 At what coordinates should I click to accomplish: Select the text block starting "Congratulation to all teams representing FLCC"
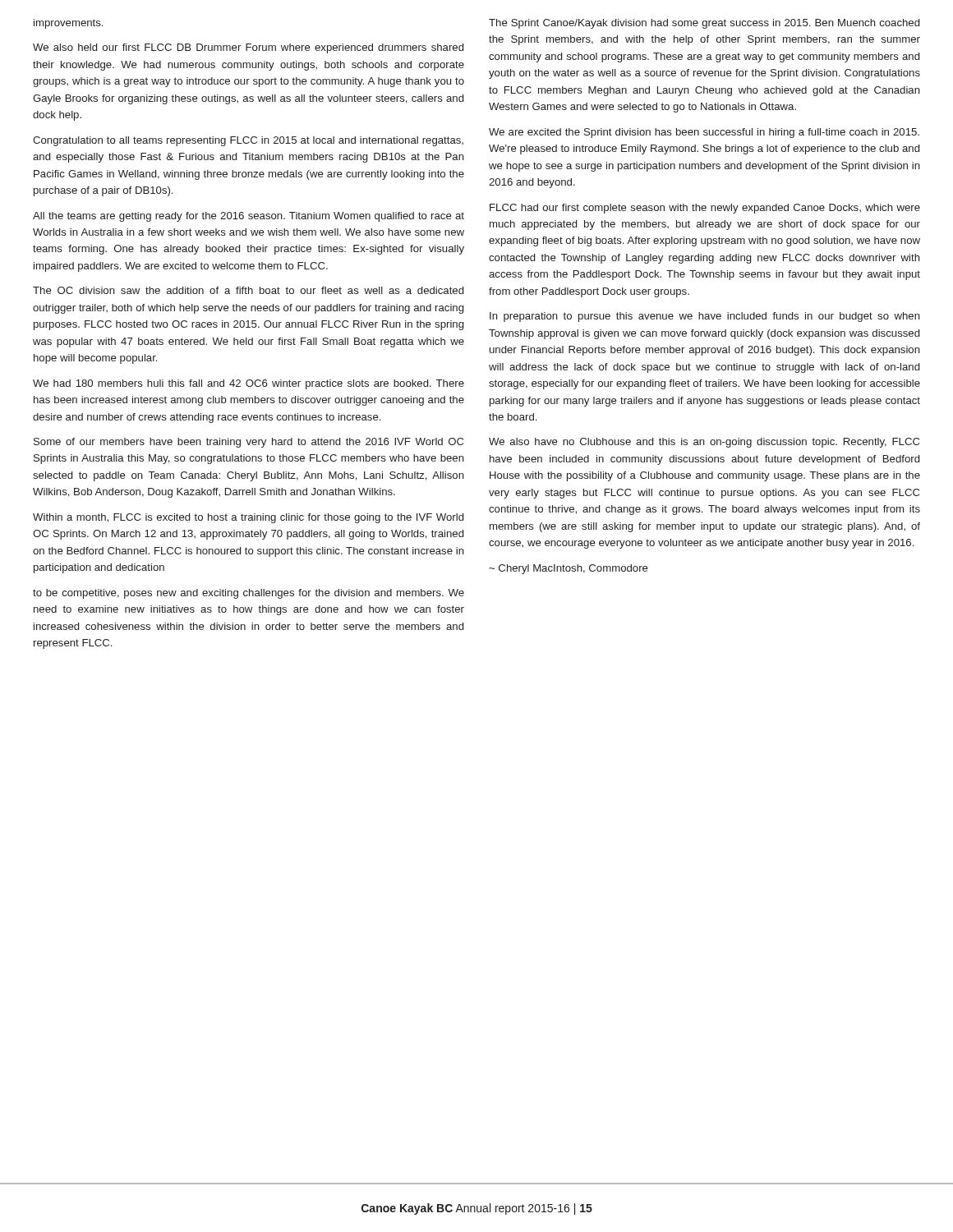point(249,165)
